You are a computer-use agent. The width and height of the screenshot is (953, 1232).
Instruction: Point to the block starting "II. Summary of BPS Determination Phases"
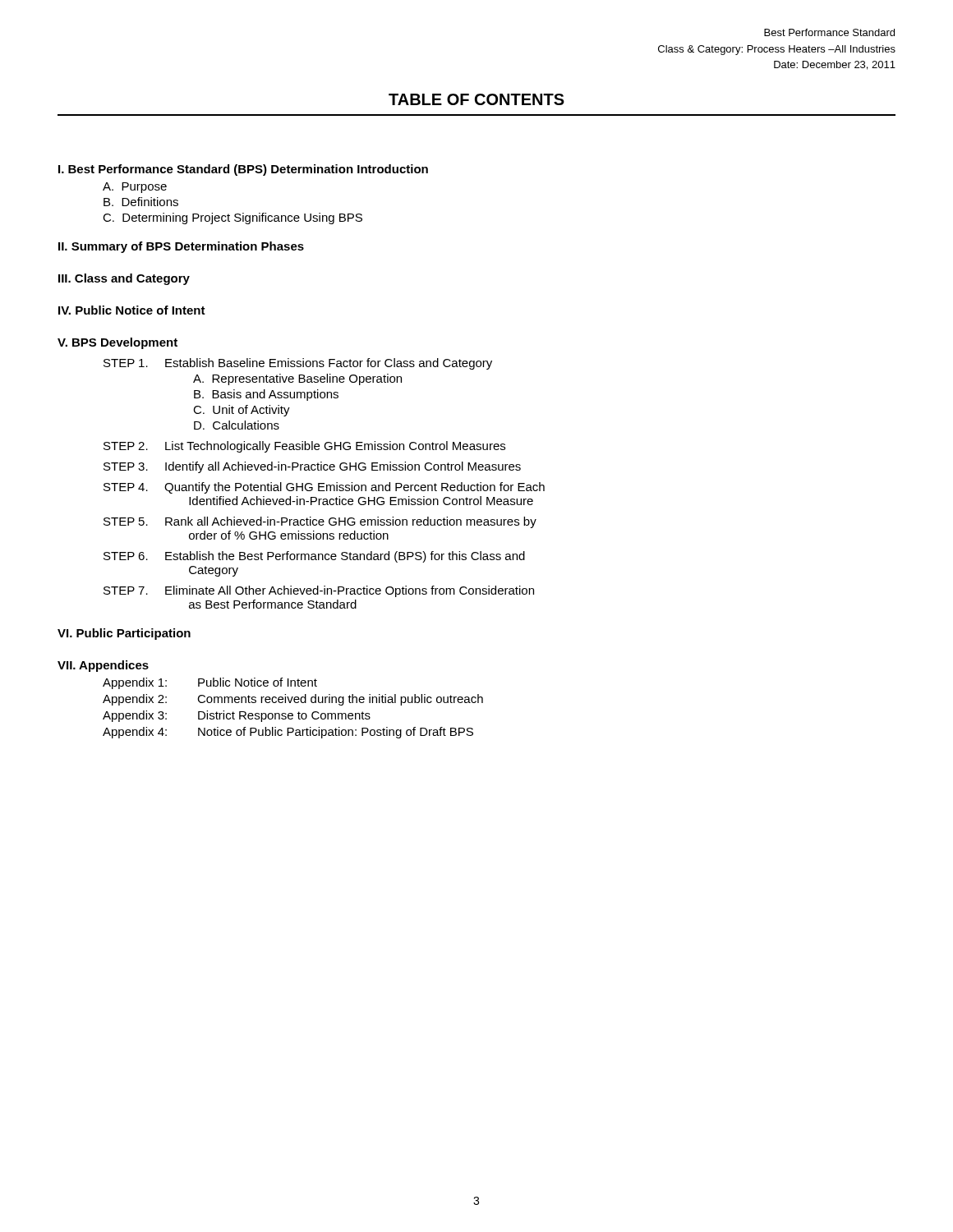[181, 246]
